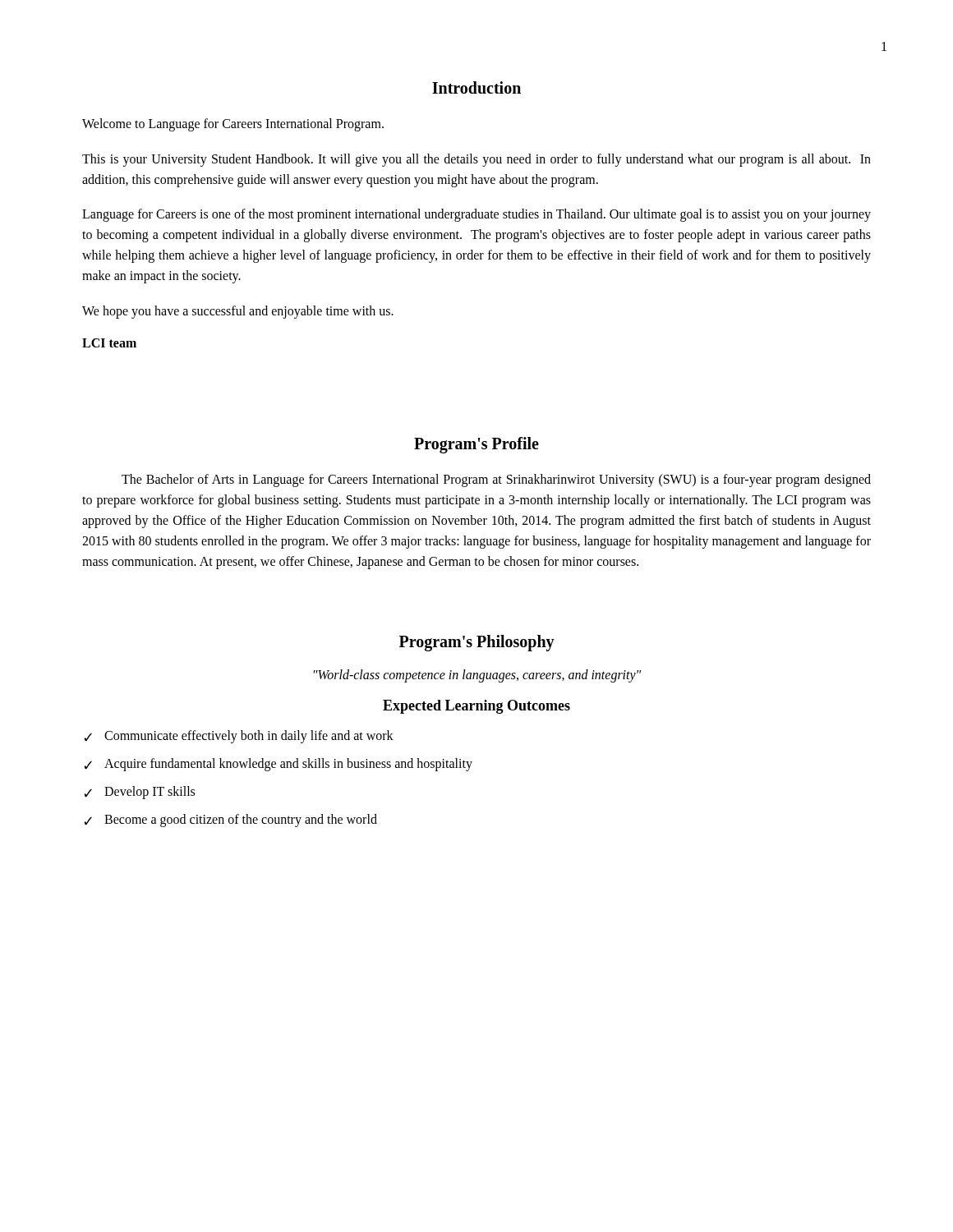Locate the passage starting "Program's Philosophy"
The image size is (953, 1232).
pyautogui.click(x=476, y=642)
